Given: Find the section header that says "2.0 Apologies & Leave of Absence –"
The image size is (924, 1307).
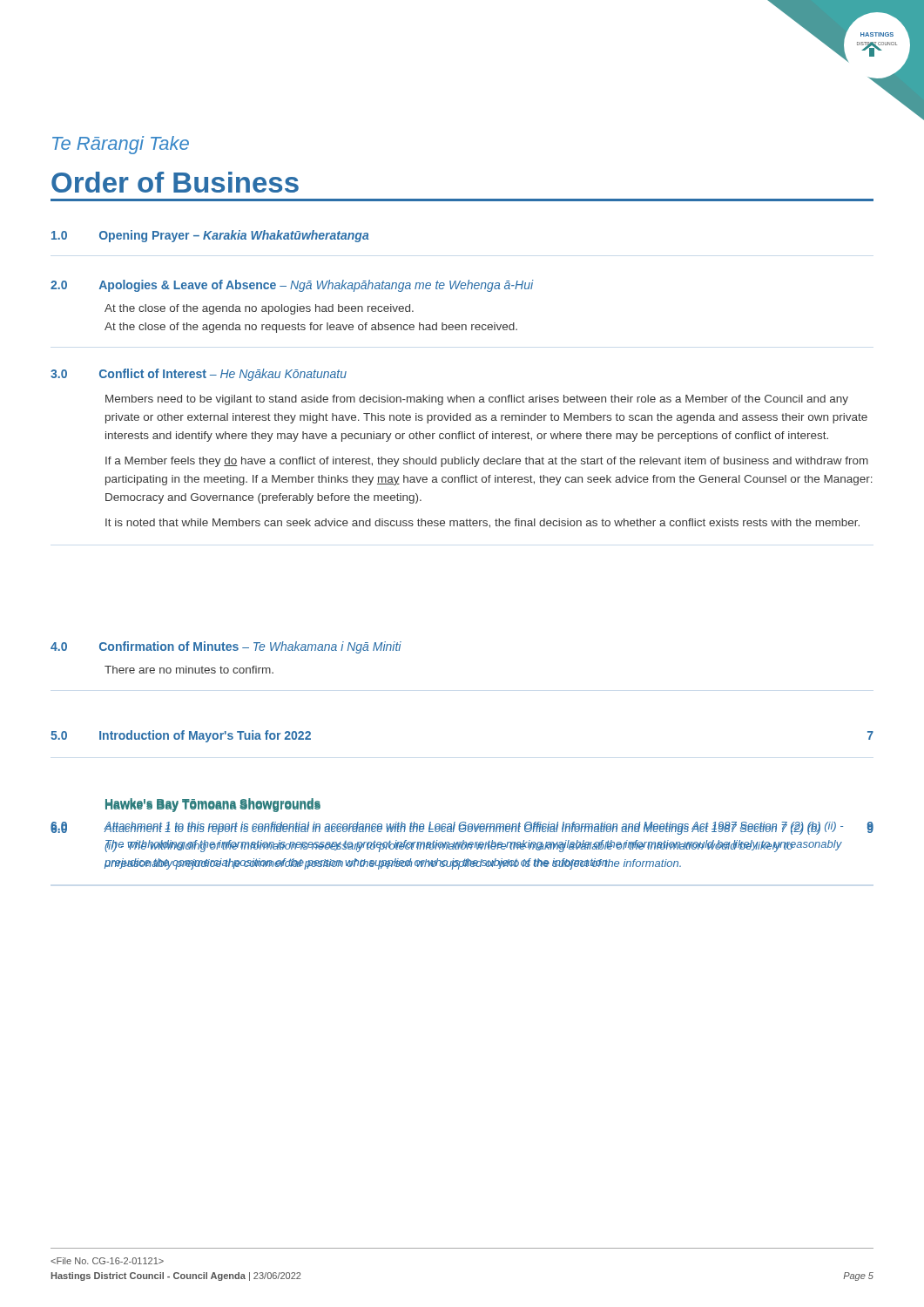Looking at the screenshot, I should tap(292, 285).
